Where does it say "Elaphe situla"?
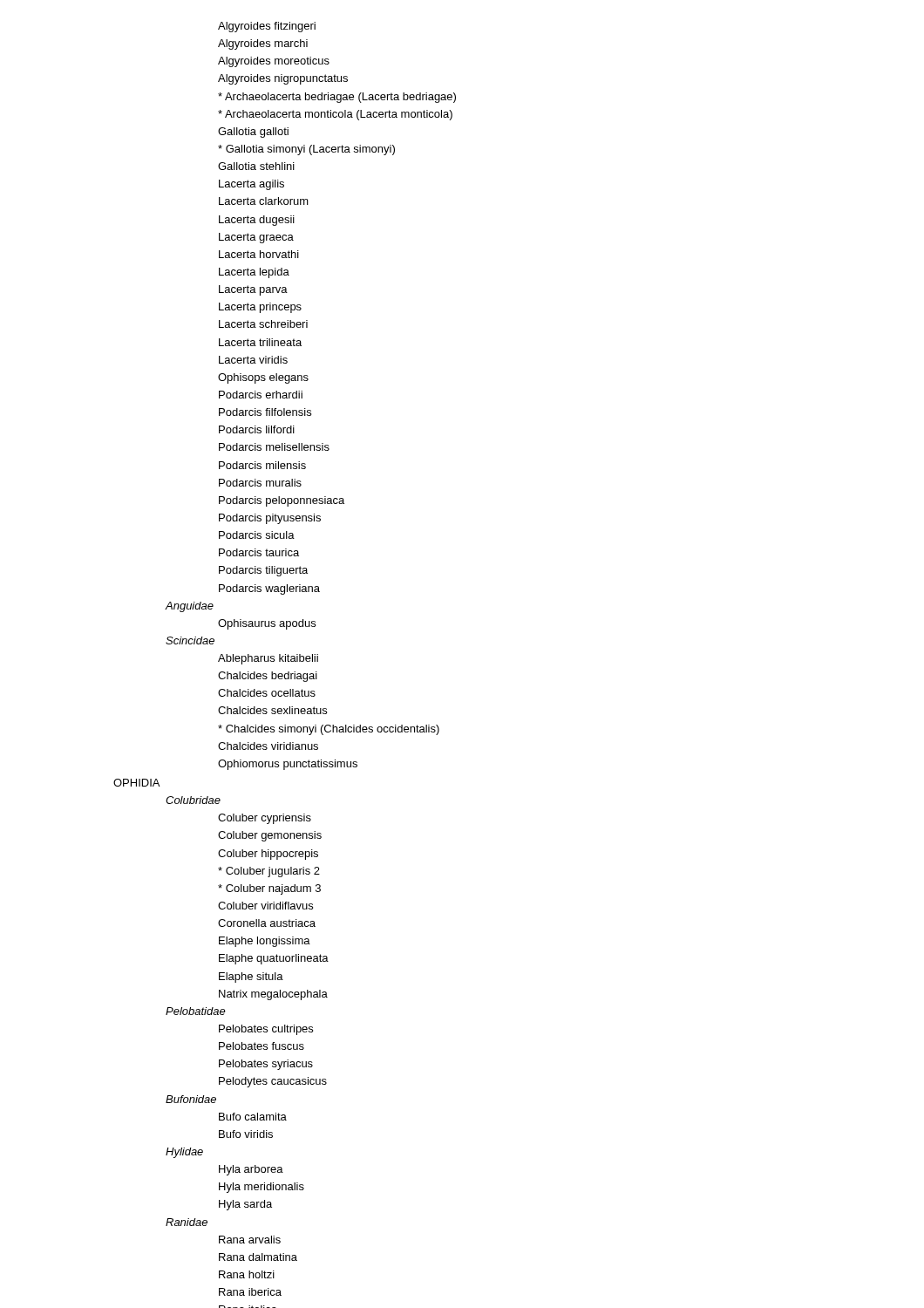Screen dimensions: 1308x924 pyautogui.click(x=250, y=976)
